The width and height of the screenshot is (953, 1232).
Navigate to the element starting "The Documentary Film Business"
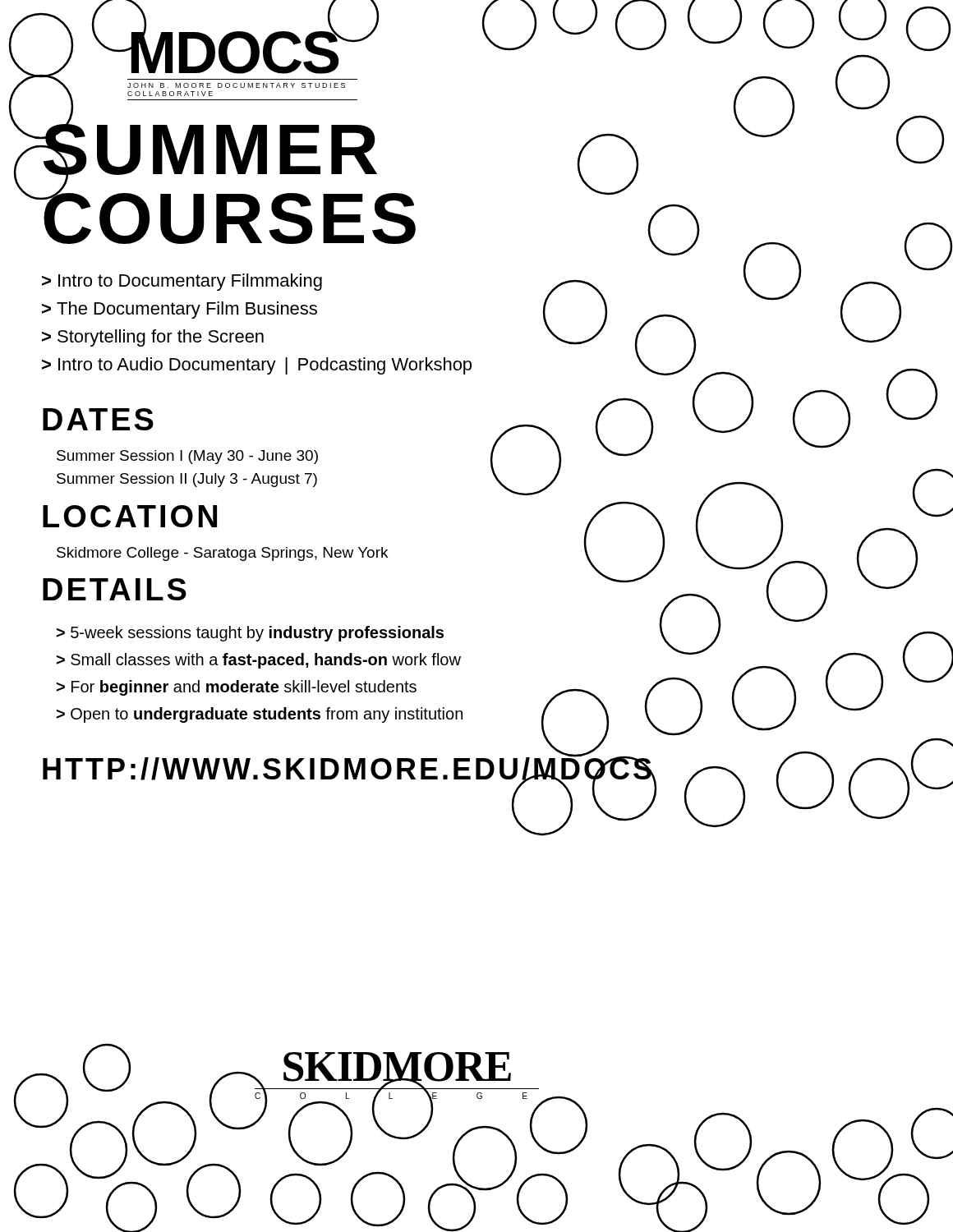(271, 309)
